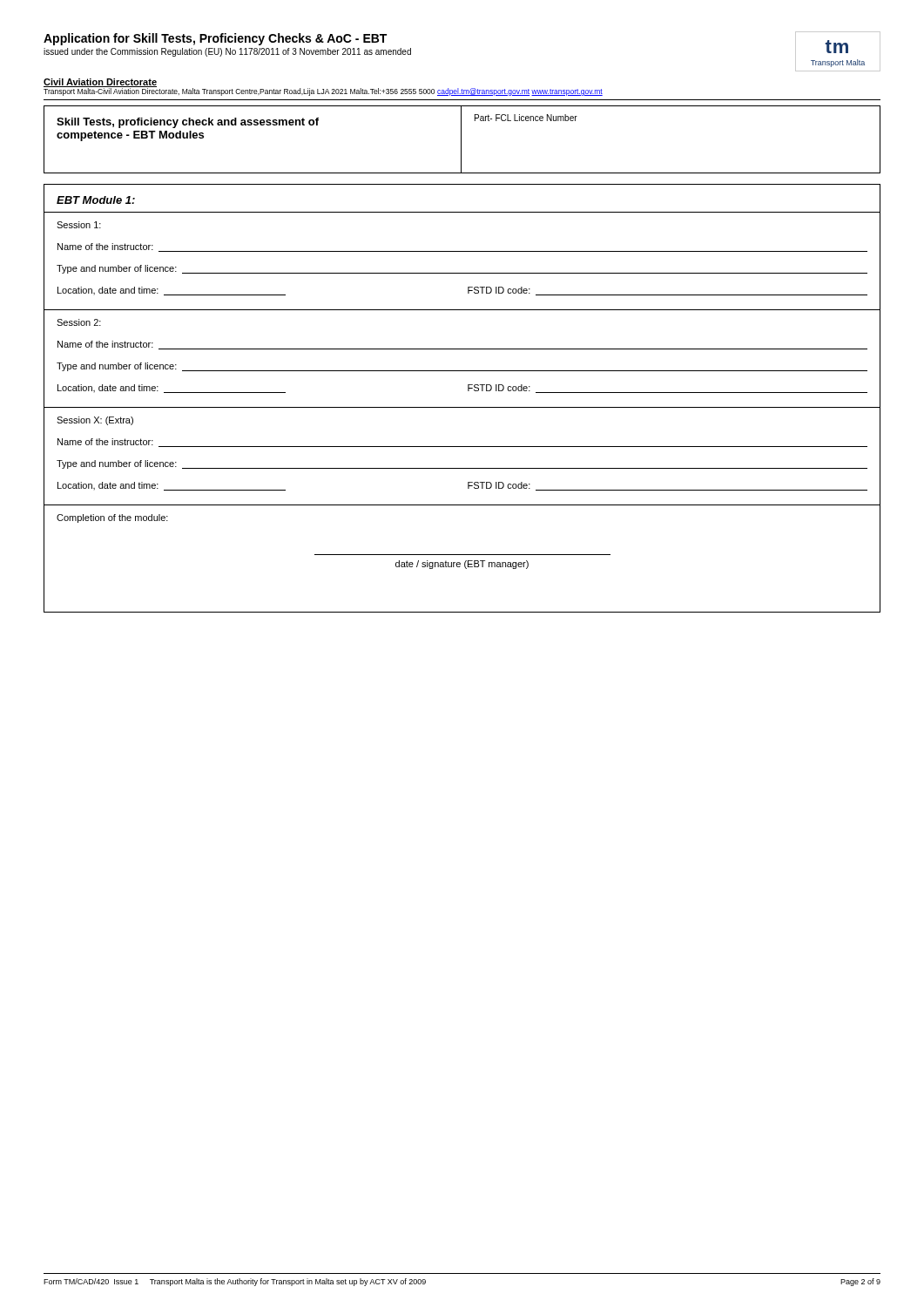Find the text that reads "Session 2:"
Image resolution: width=924 pixels, height=1307 pixels.
pyautogui.click(x=79, y=322)
